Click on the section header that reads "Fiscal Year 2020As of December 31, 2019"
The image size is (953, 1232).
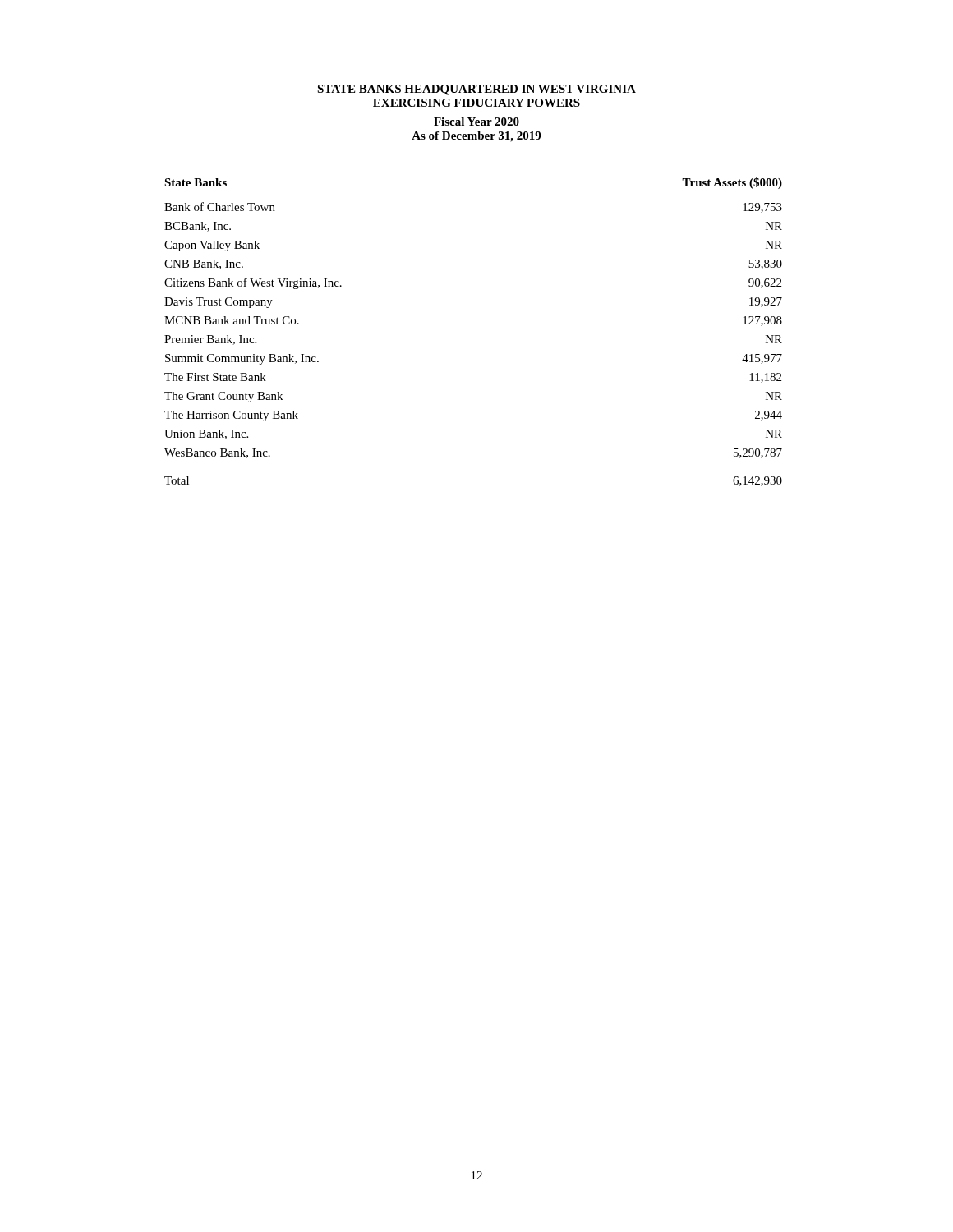(476, 128)
